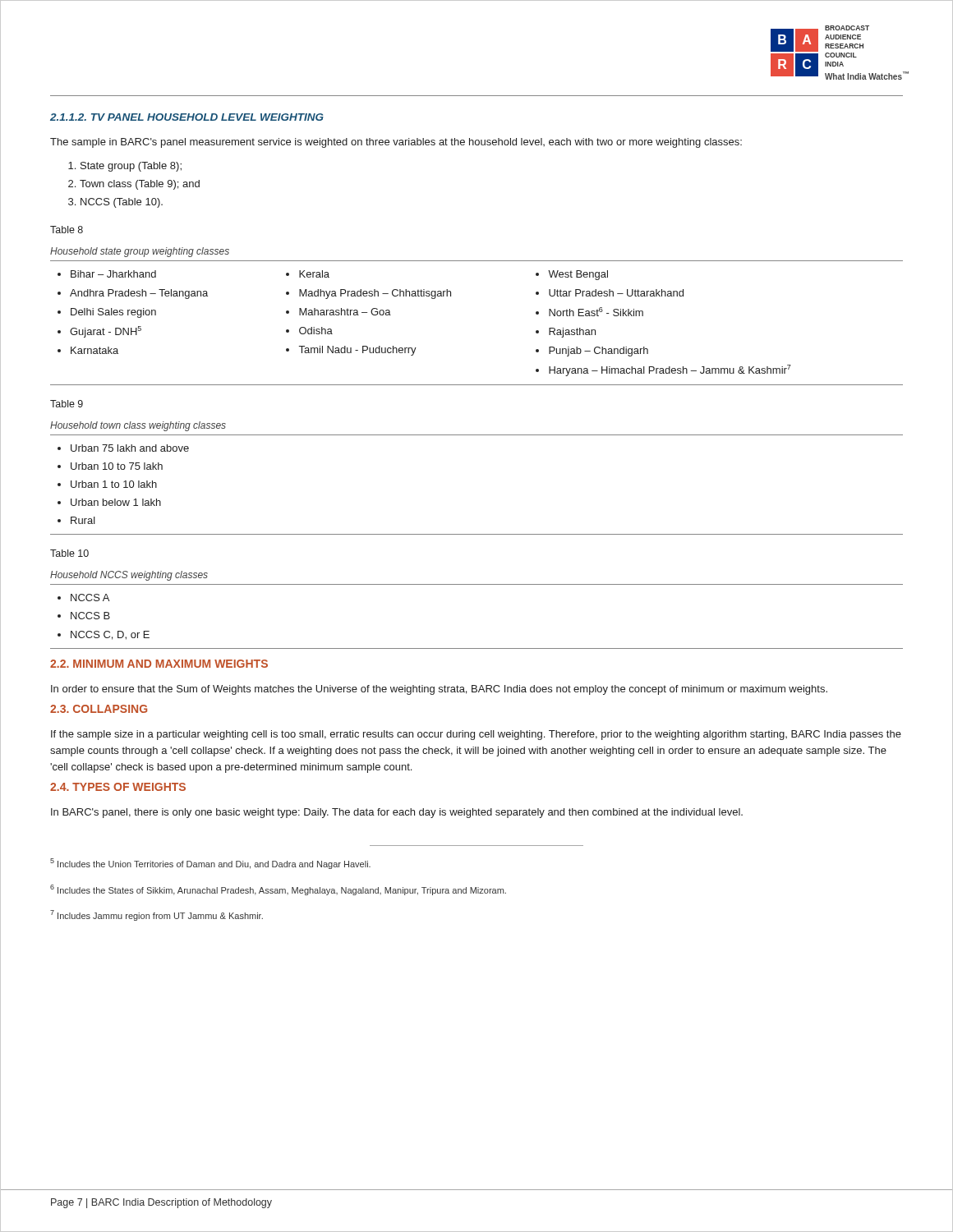
Task: Find the block on this page that starts "In order to ensure"
Action: click(476, 689)
